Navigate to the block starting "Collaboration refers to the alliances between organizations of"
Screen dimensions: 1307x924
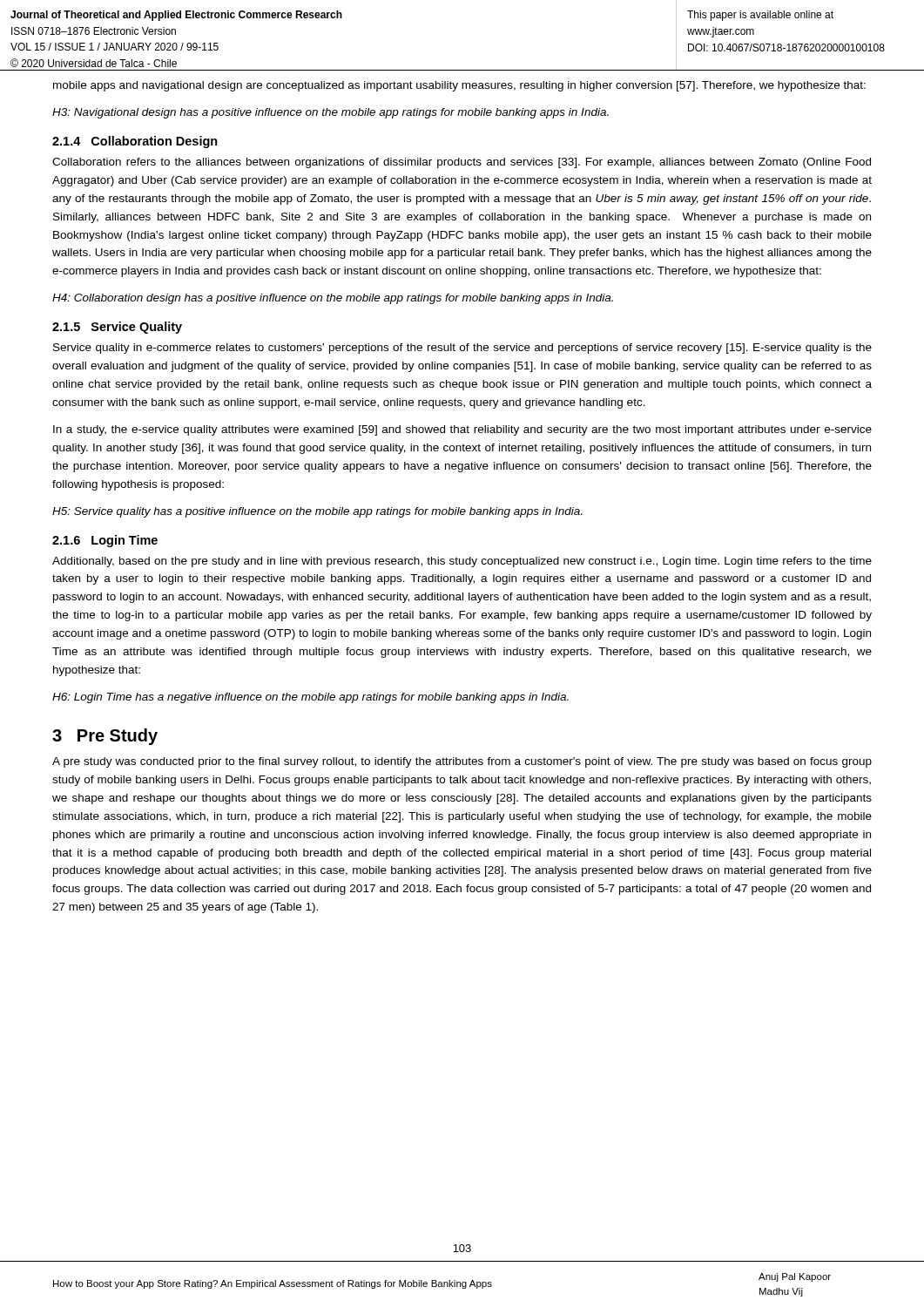click(x=462, y=216)
